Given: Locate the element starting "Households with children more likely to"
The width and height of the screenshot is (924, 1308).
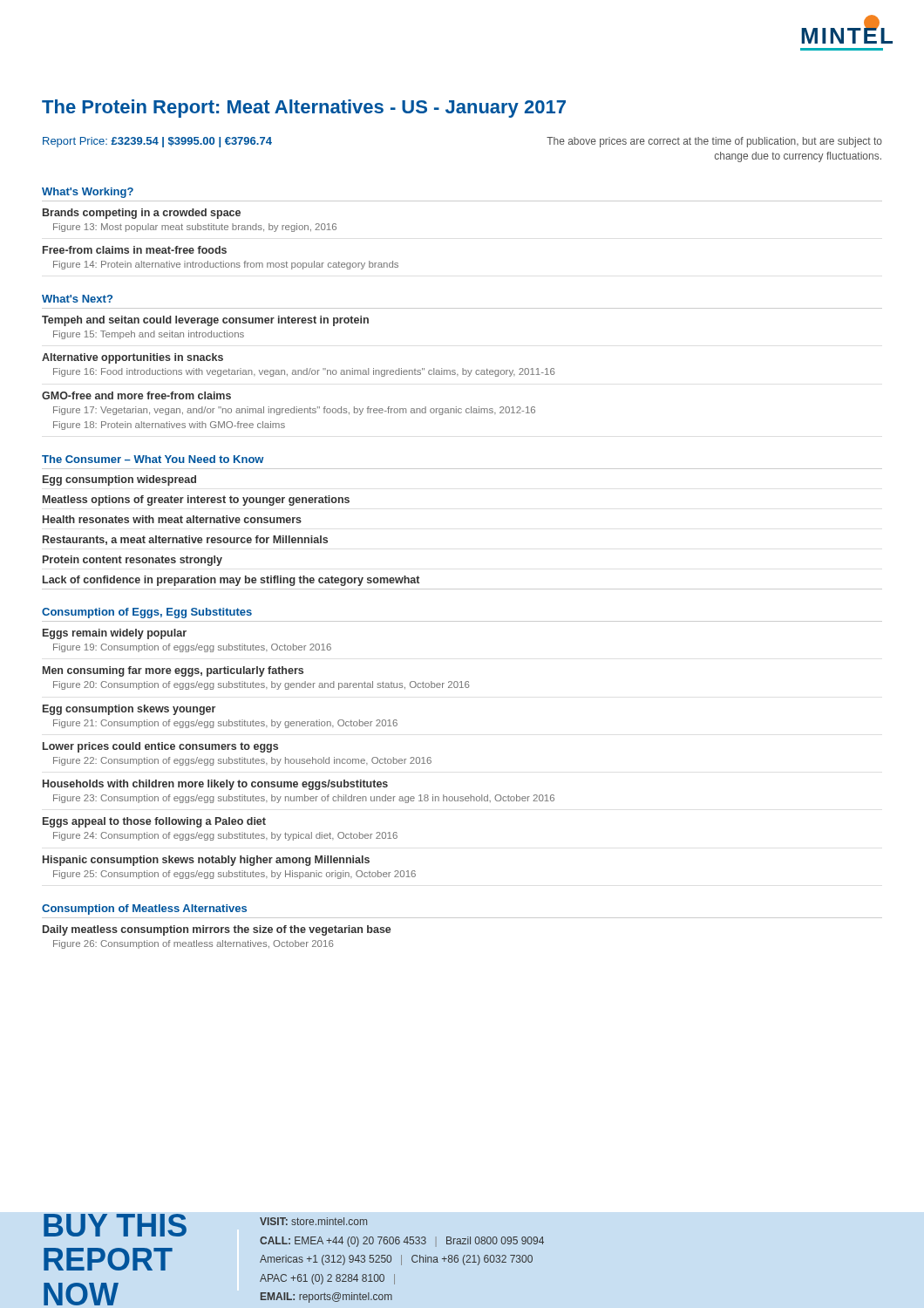Looking at the screenshot, I should point(215,784).
